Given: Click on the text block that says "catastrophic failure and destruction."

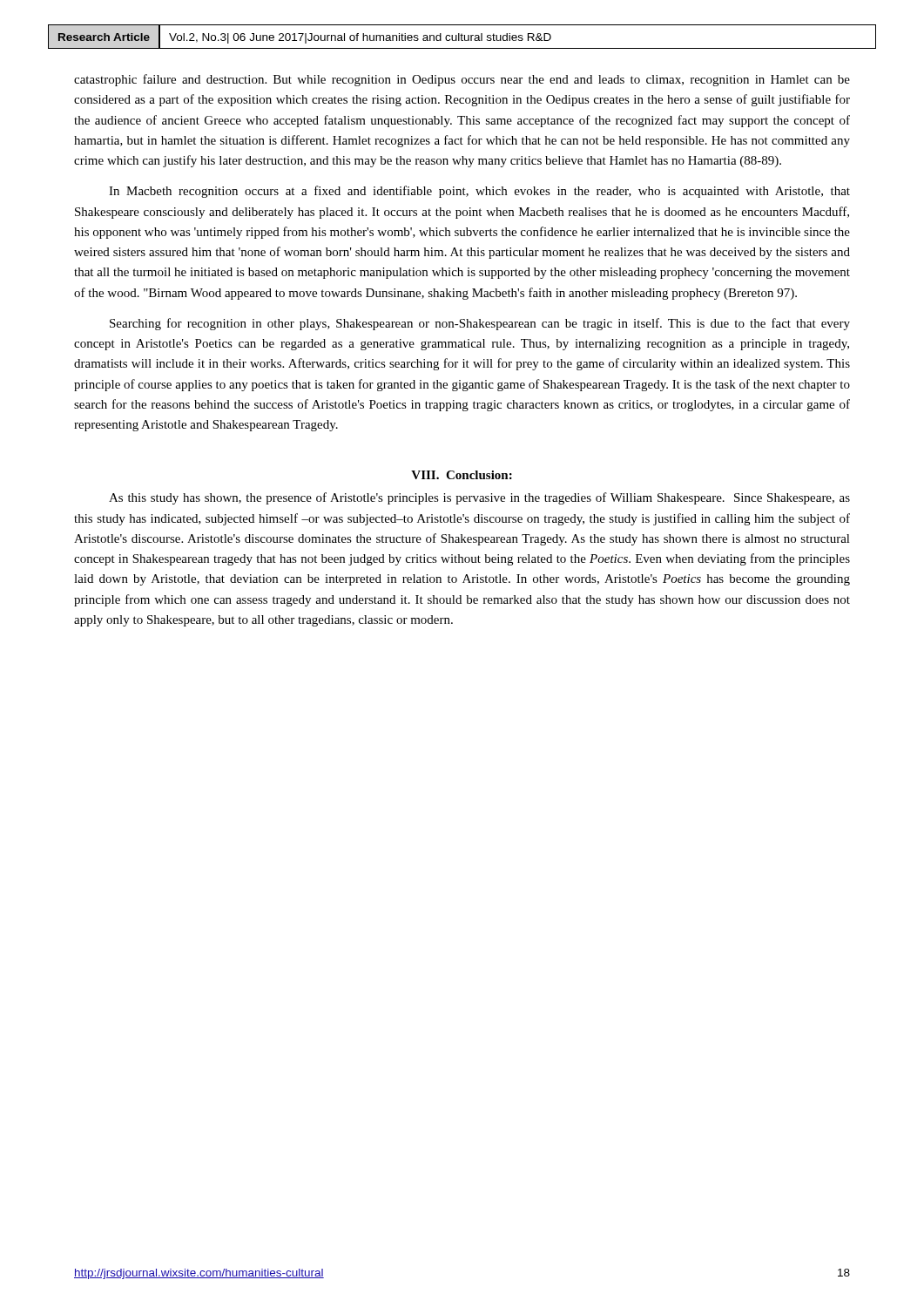Looking at the screenshot, I should coord(462,120).
